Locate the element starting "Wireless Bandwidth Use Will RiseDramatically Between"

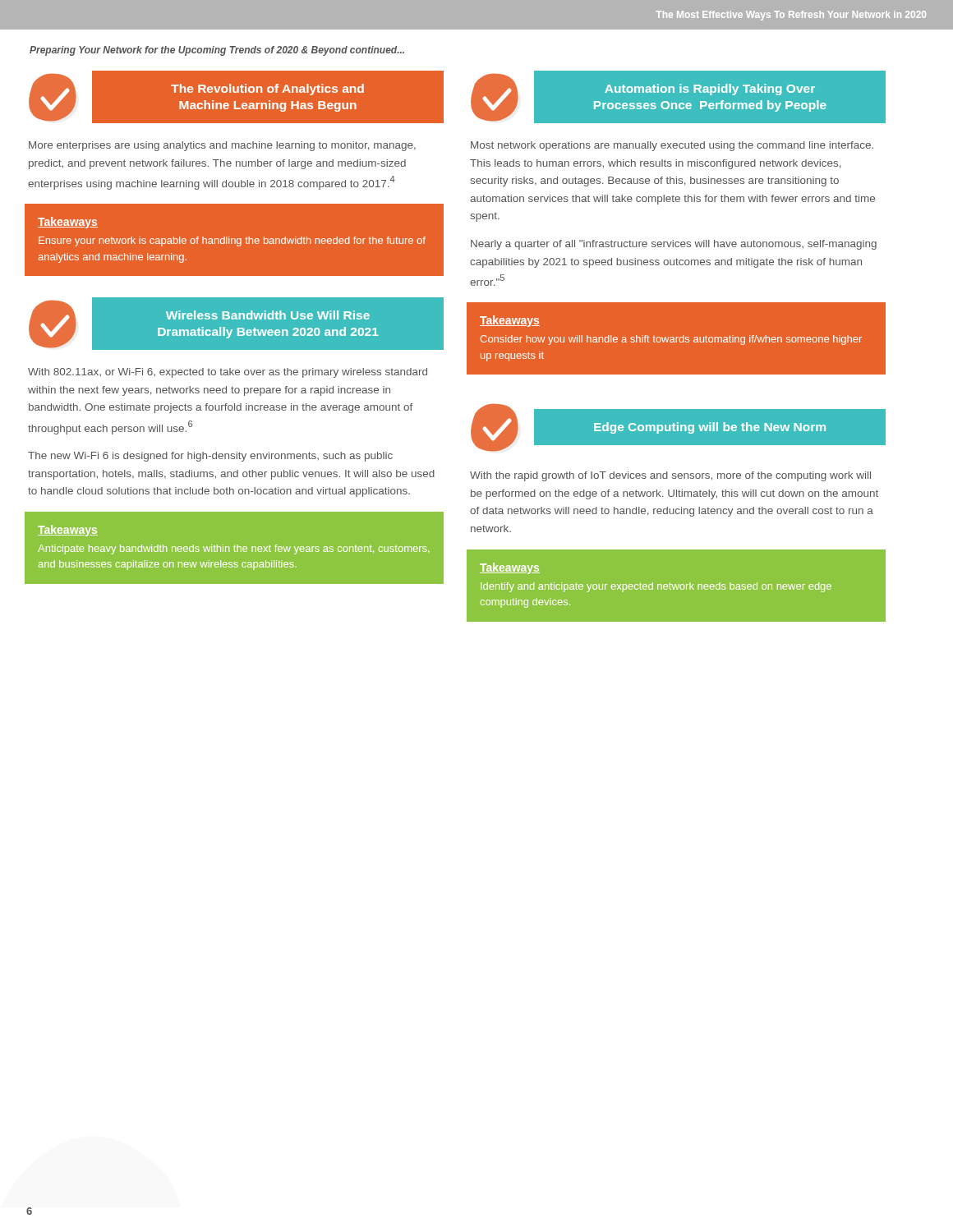(x=234, y=324)
